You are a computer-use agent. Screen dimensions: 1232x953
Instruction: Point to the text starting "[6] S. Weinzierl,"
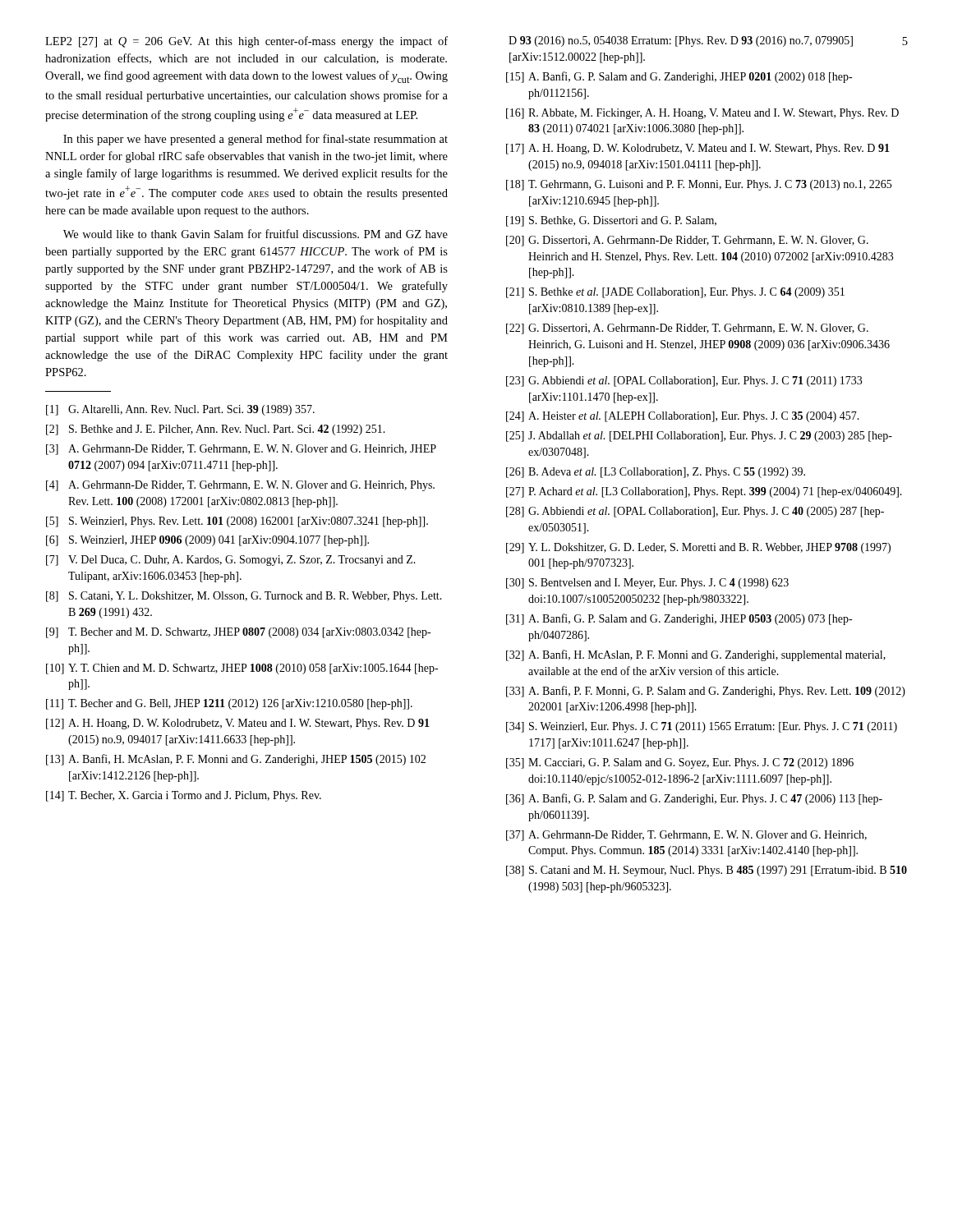(x=246, y=541)
